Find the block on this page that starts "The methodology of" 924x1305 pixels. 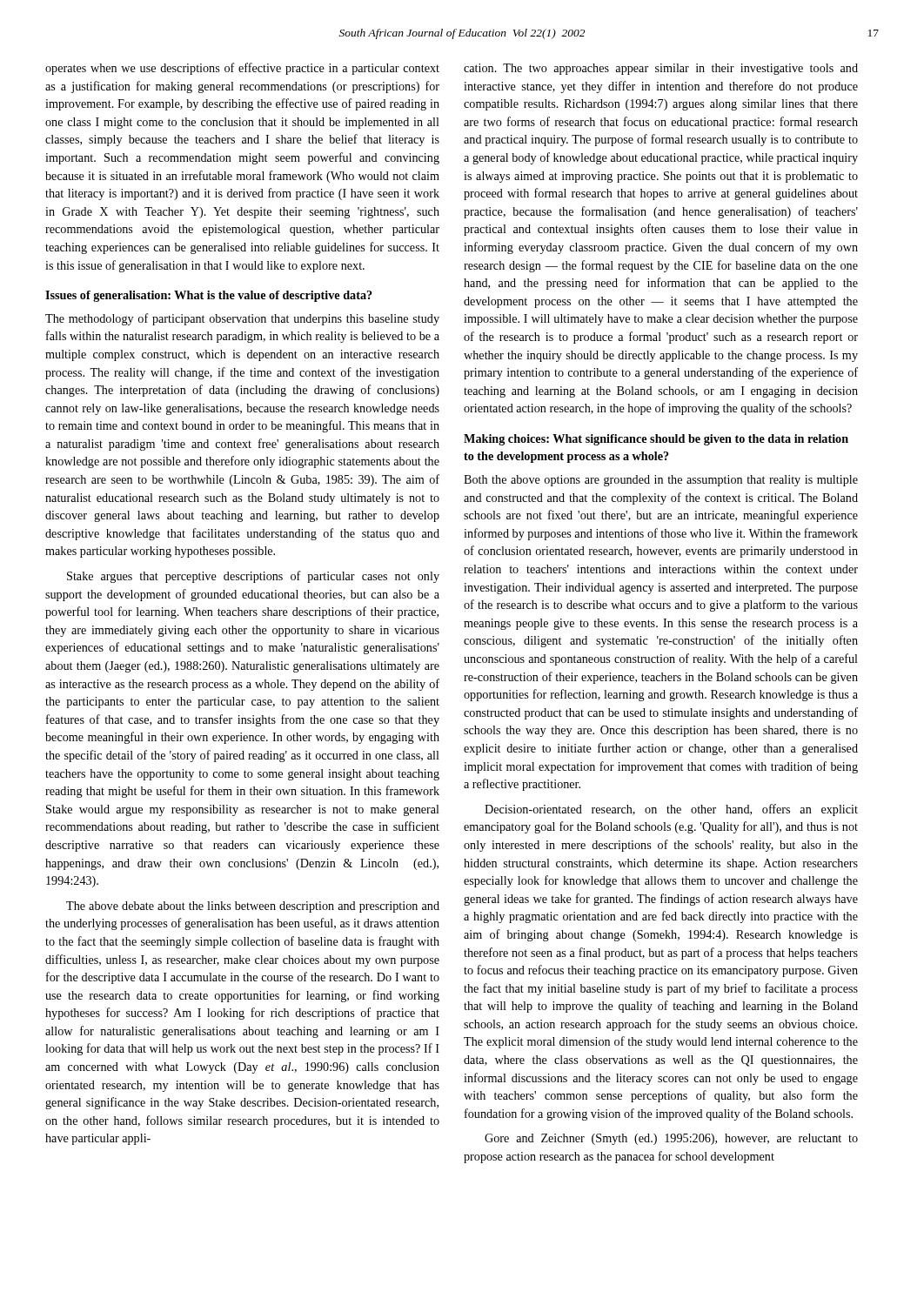242,729
